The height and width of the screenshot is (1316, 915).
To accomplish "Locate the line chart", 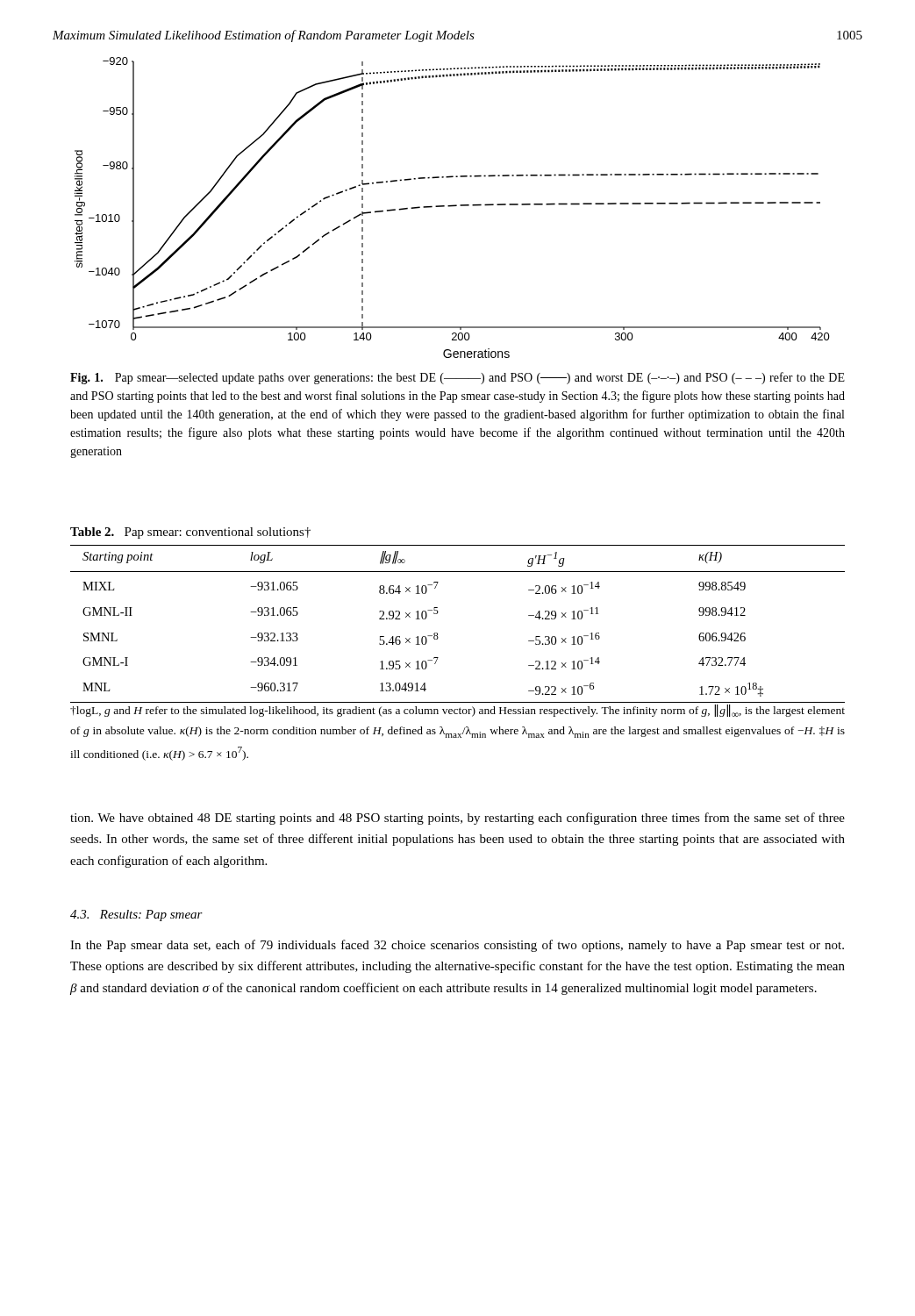I will click(452, 208).
